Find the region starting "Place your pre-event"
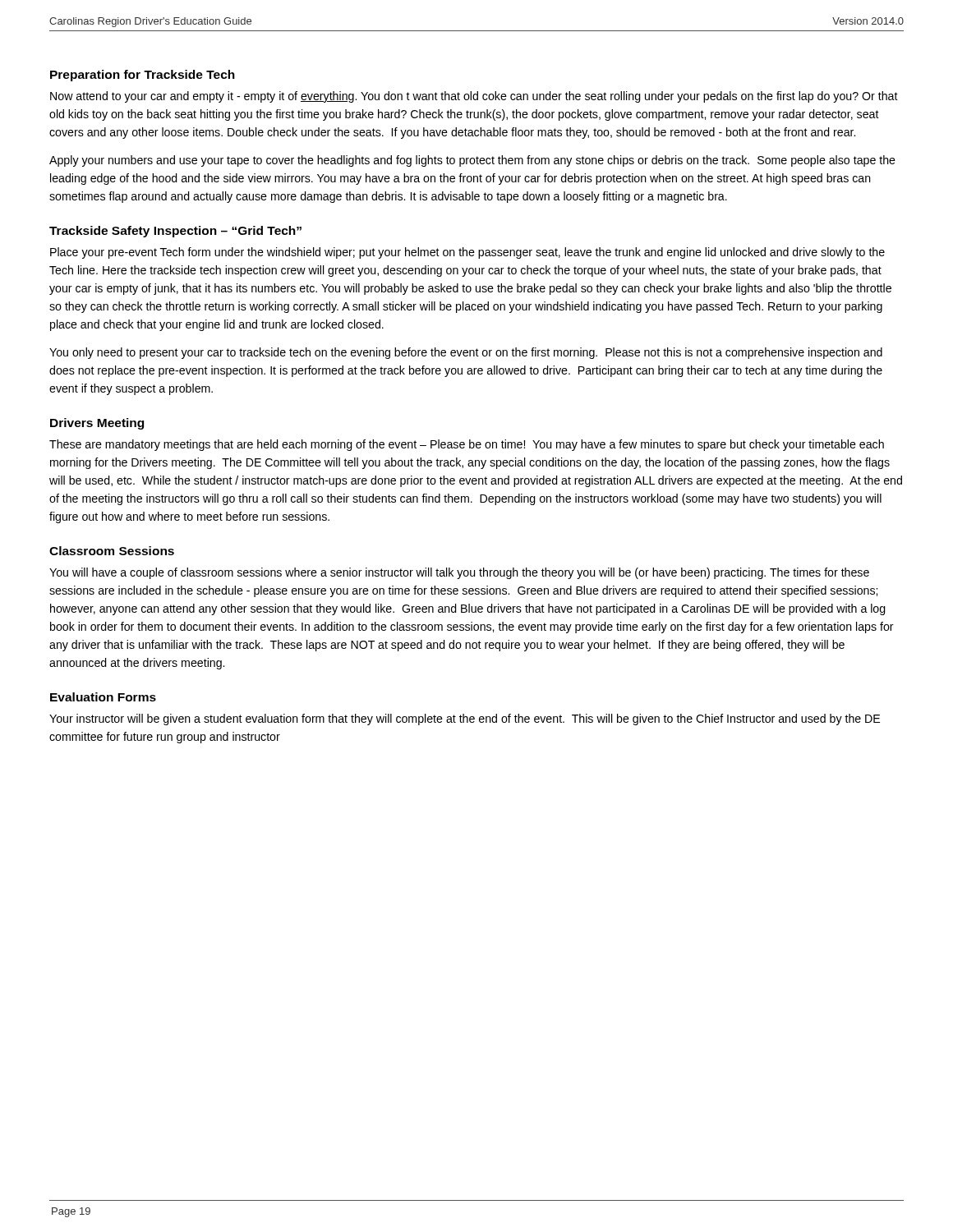 [471, 288]
